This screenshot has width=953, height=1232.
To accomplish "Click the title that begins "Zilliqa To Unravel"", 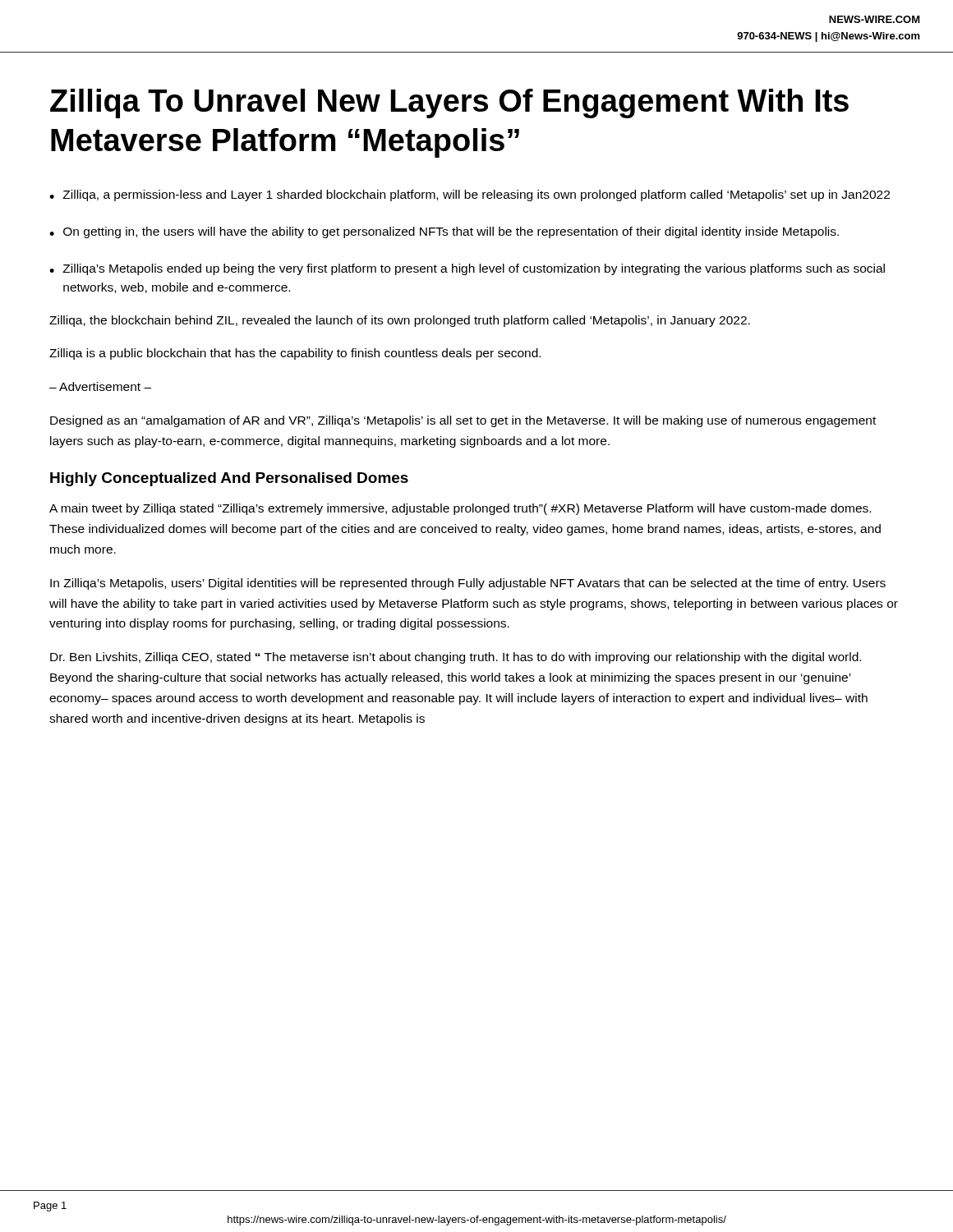I will coord(476,121).
